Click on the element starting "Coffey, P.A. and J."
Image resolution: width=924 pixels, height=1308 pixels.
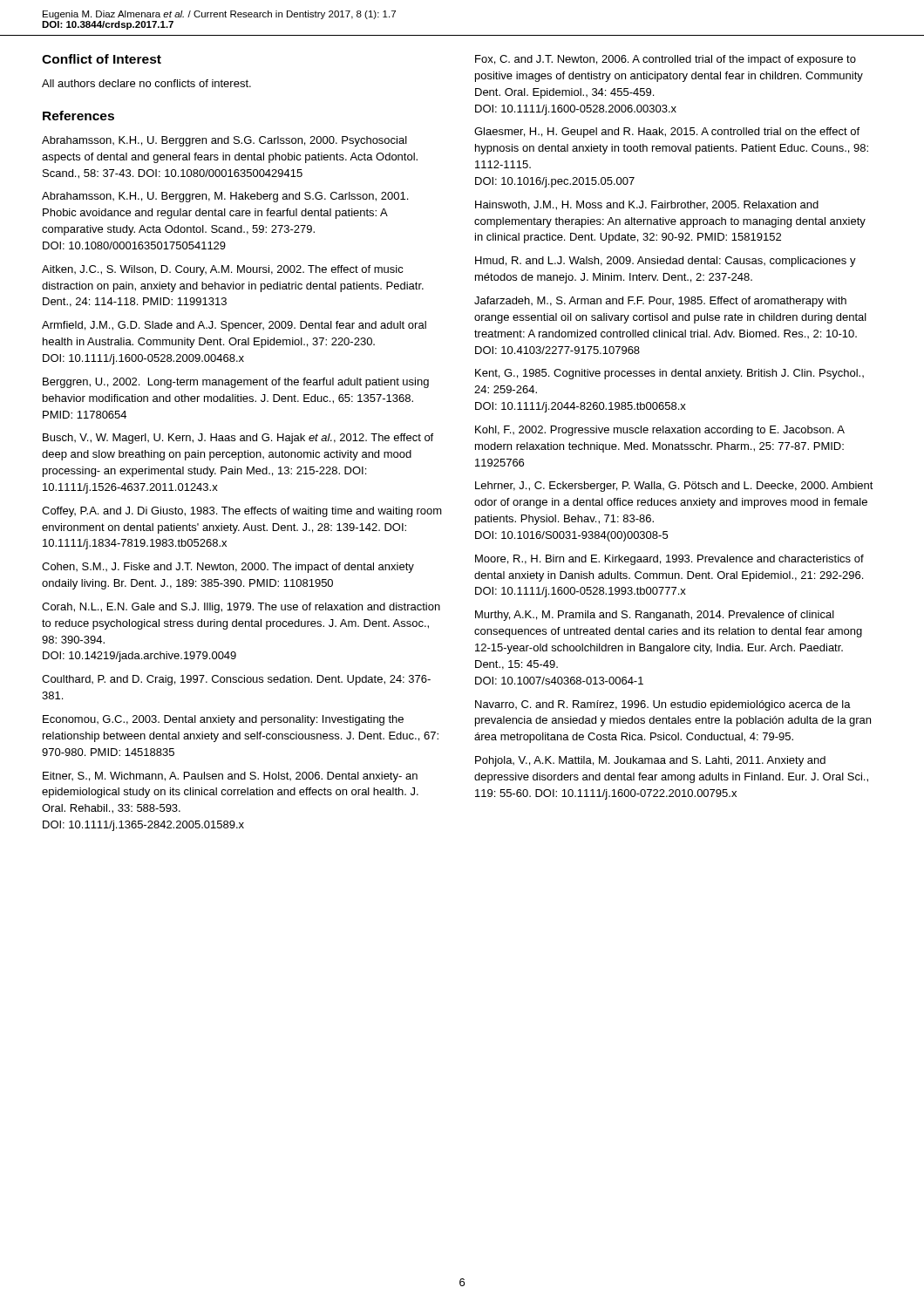[242, 527]
